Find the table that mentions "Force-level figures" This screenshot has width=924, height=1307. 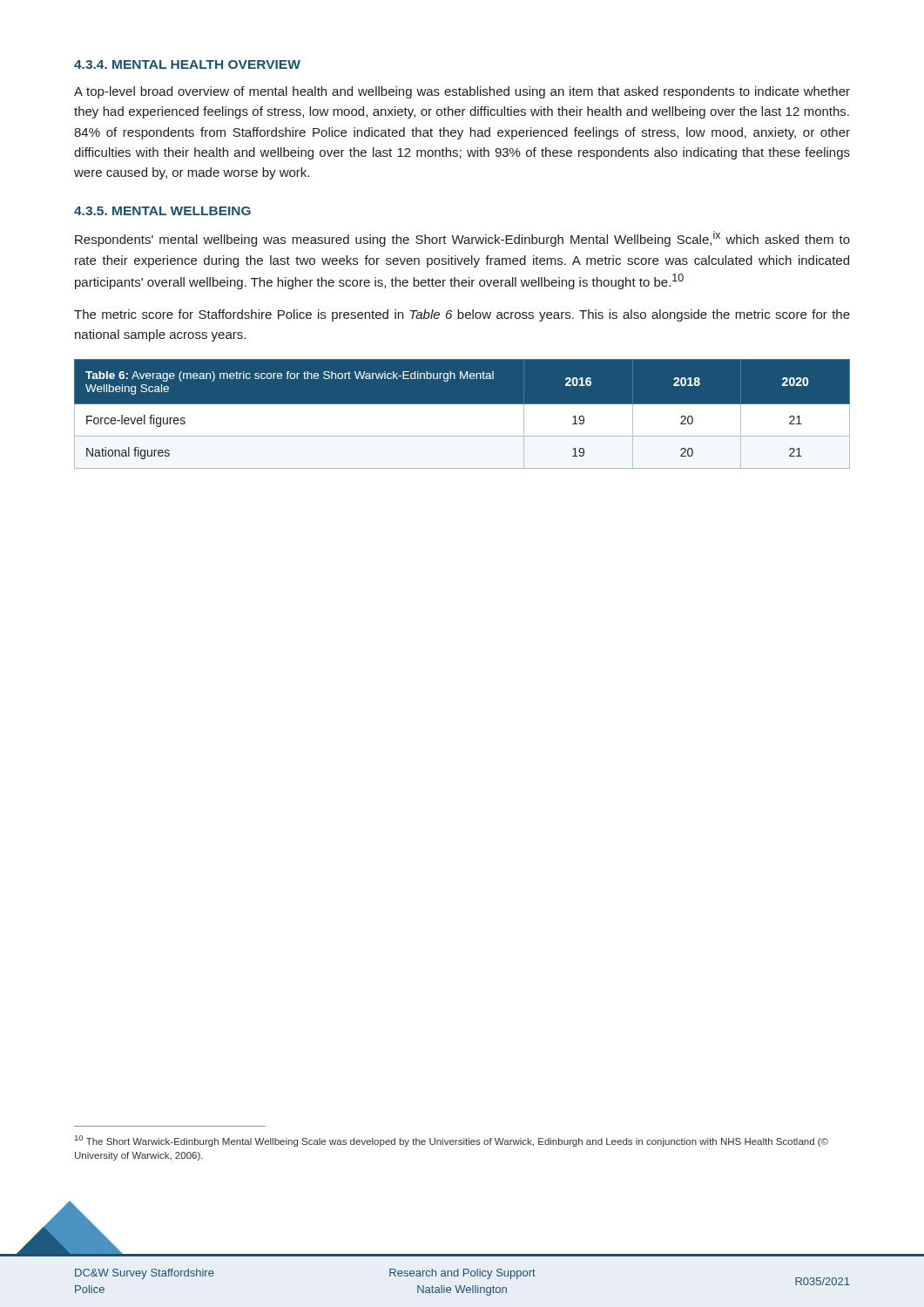[462, 413]
